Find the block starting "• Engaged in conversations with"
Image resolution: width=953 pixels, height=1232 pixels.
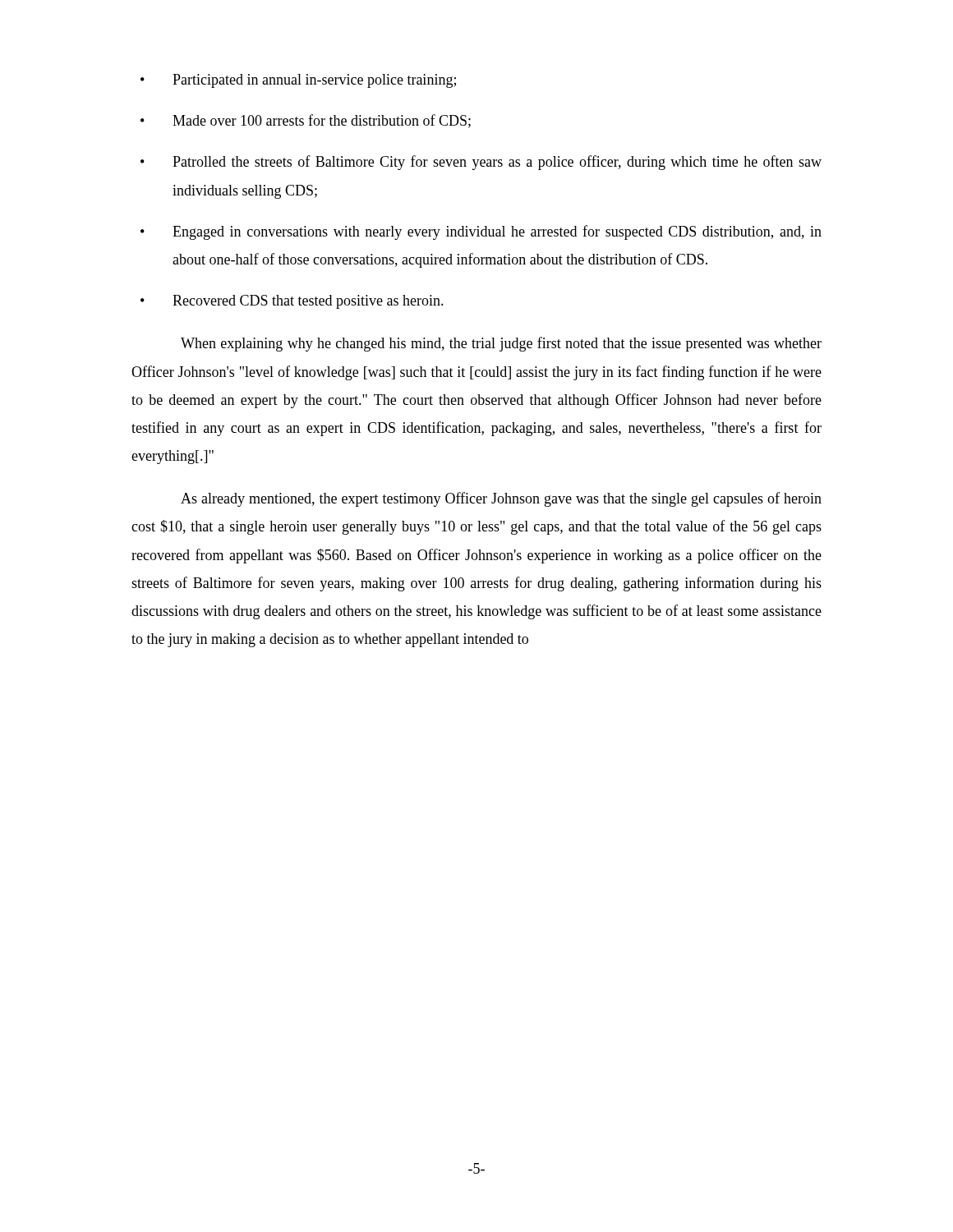pyautogui.click(x=476, y=246)
